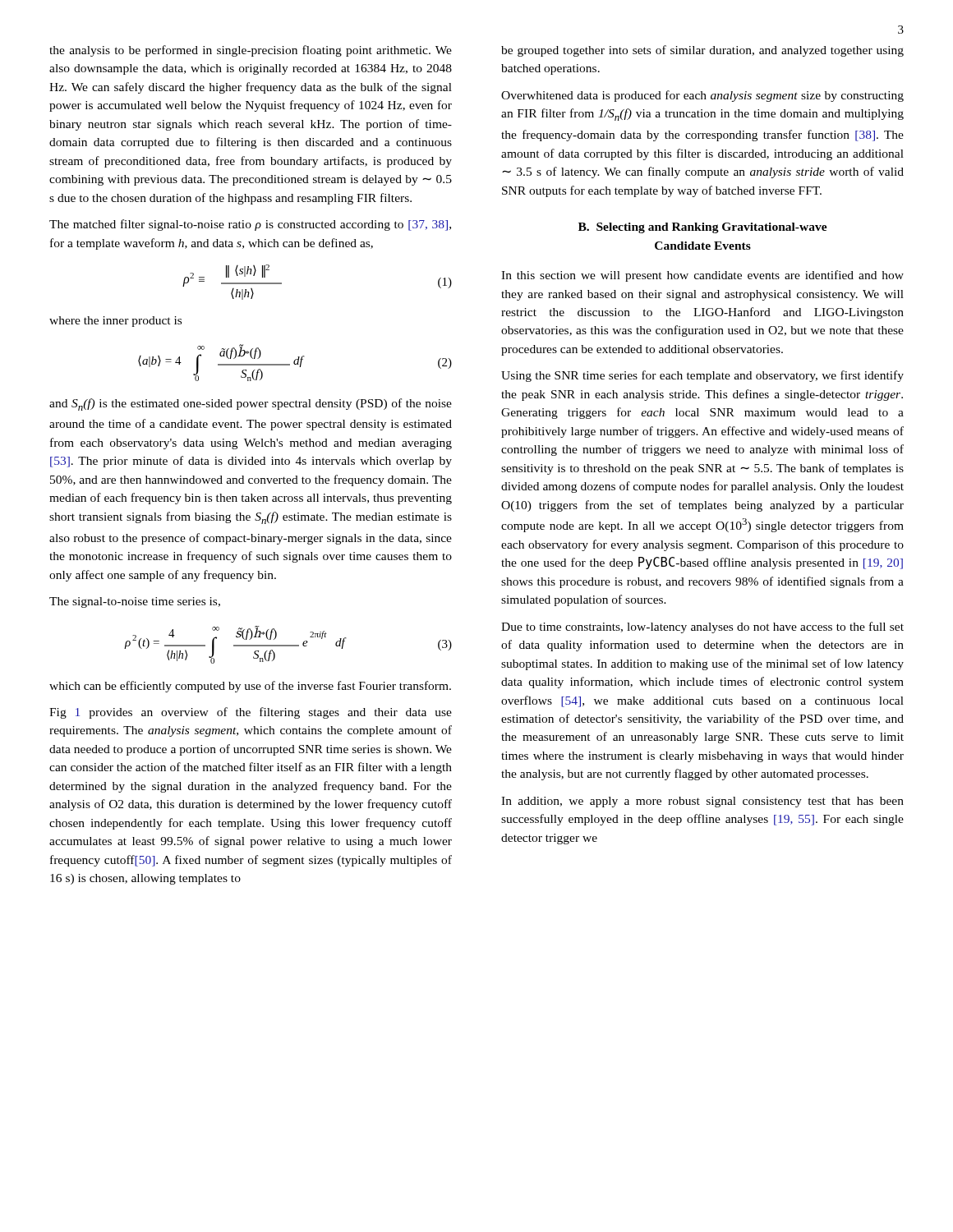Image resolution: width=953 pixels, height=1232 pixels.
Task: Where is the passage that starts "be grouped together into sets"?
Action: (x=702, y=60)
